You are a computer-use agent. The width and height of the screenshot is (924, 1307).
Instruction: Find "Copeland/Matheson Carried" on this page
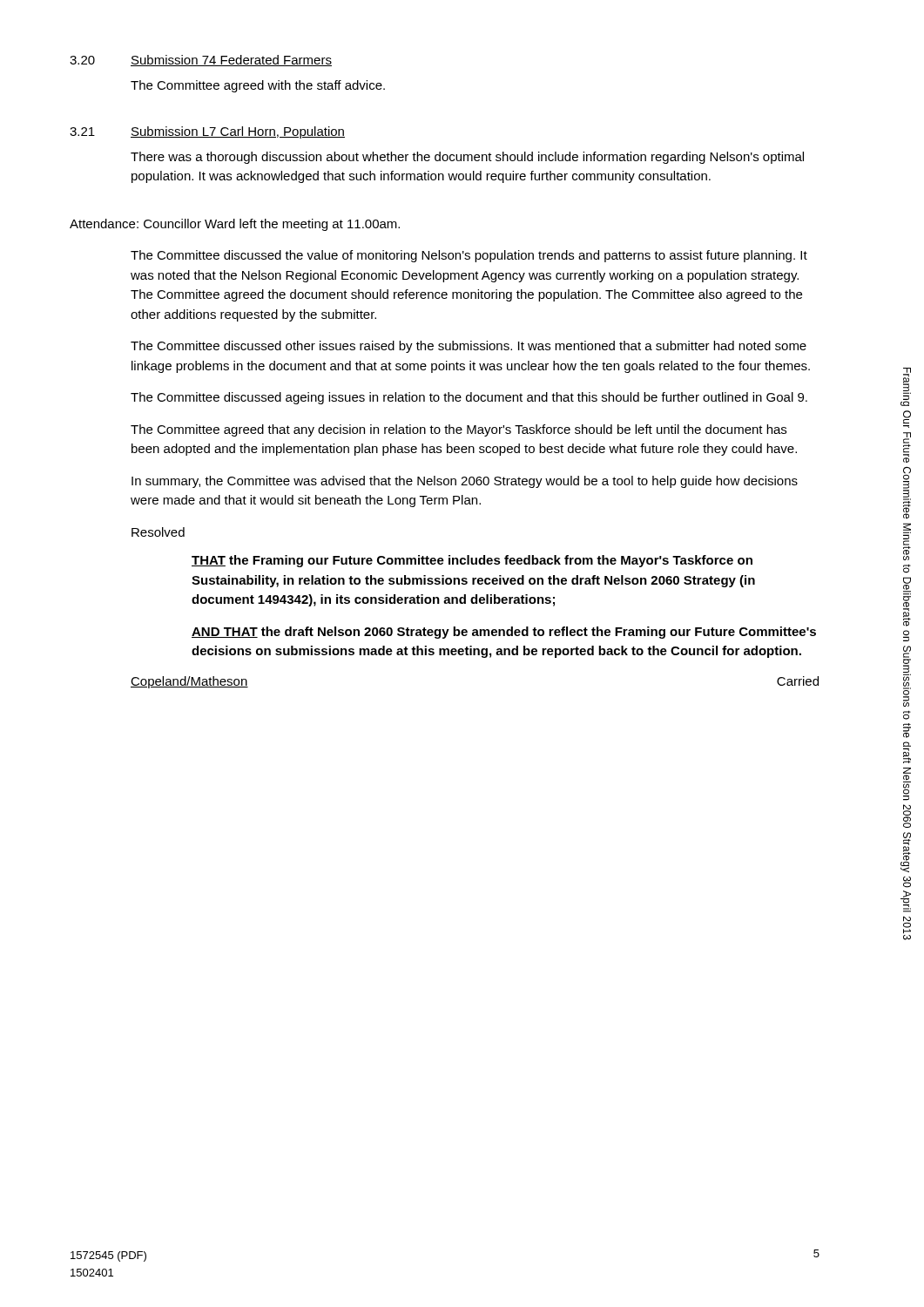[197, 682]
